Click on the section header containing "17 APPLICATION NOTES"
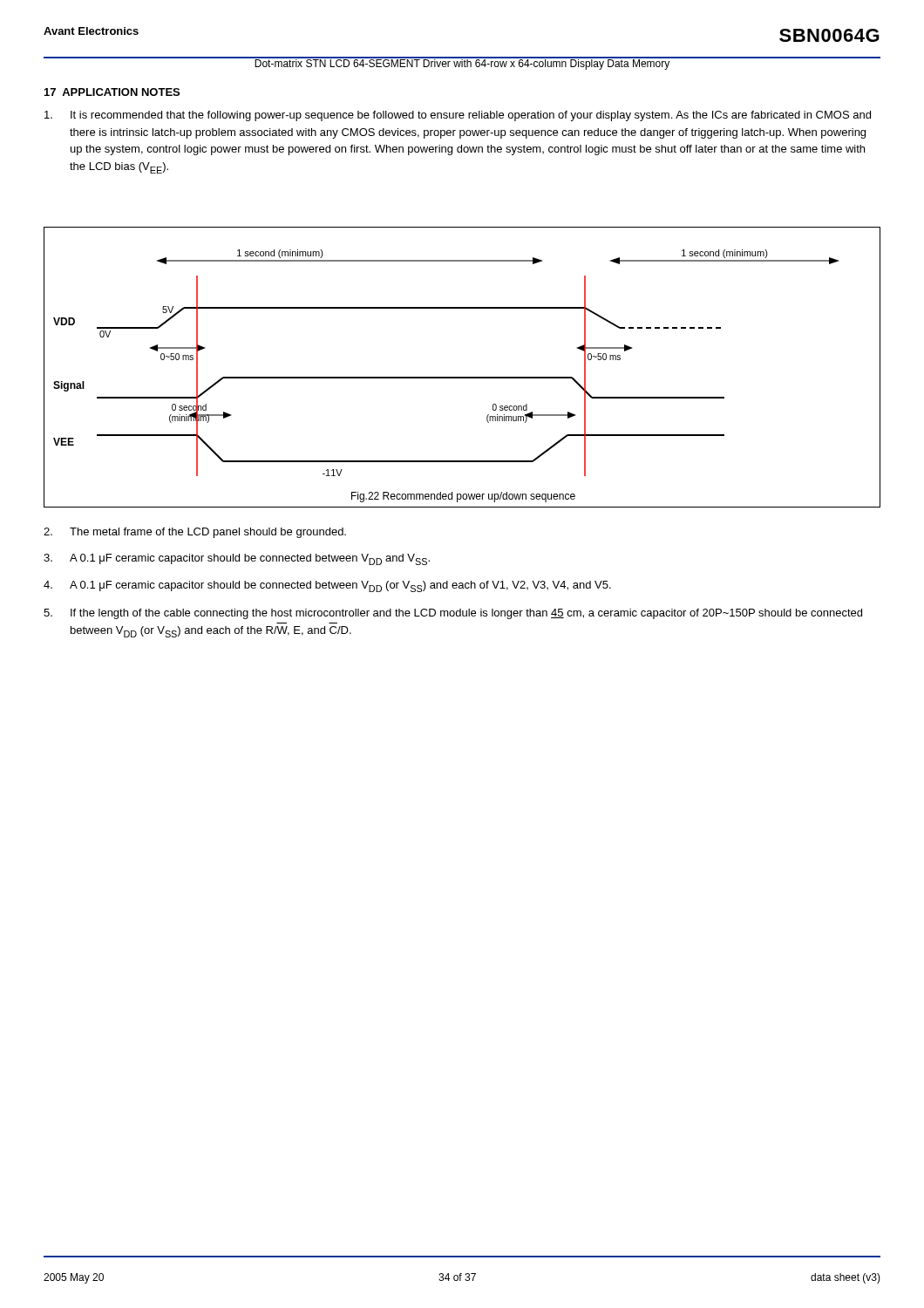 [112, 92]
